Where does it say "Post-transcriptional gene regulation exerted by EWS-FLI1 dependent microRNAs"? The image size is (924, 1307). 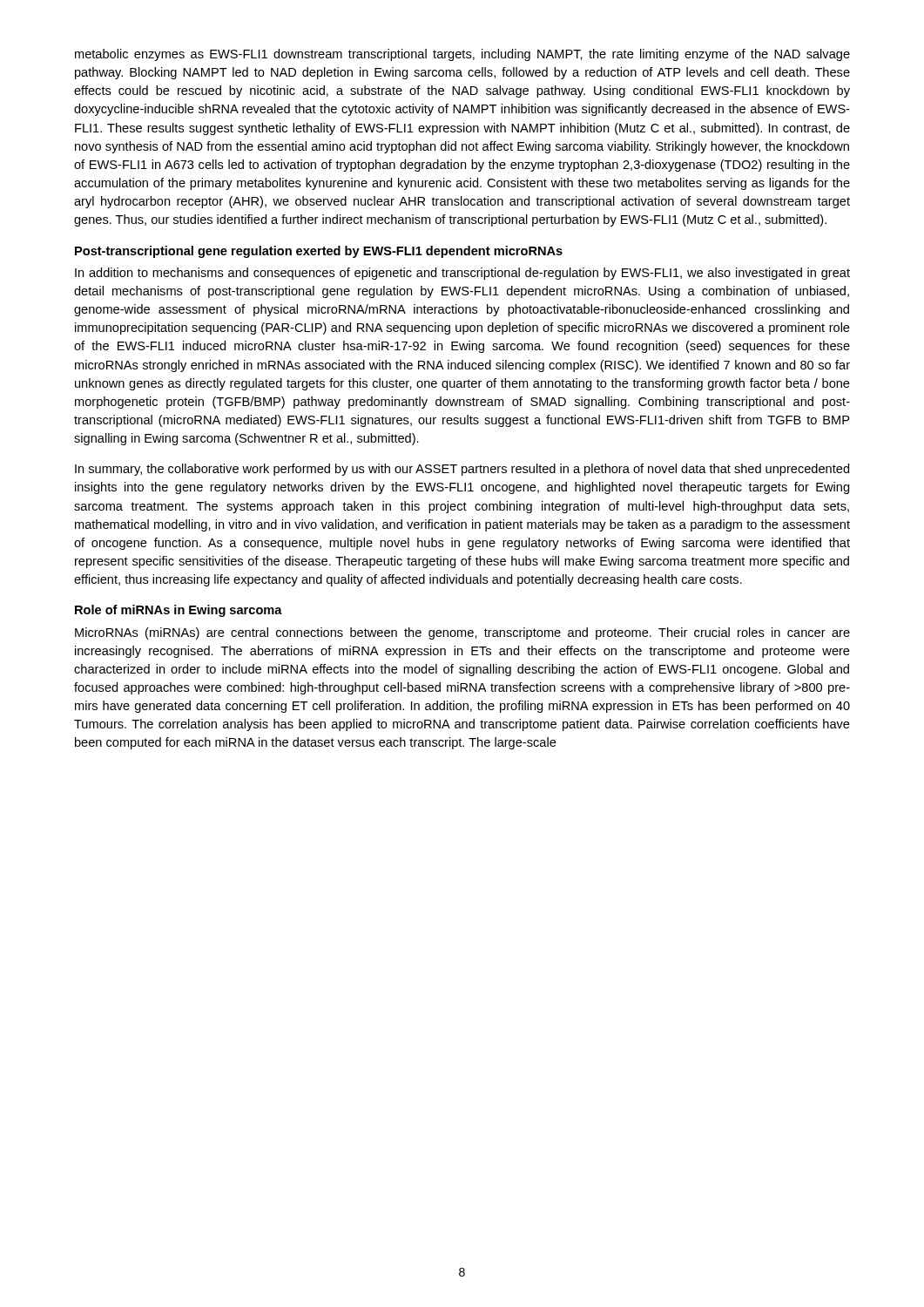pos(462,251)
